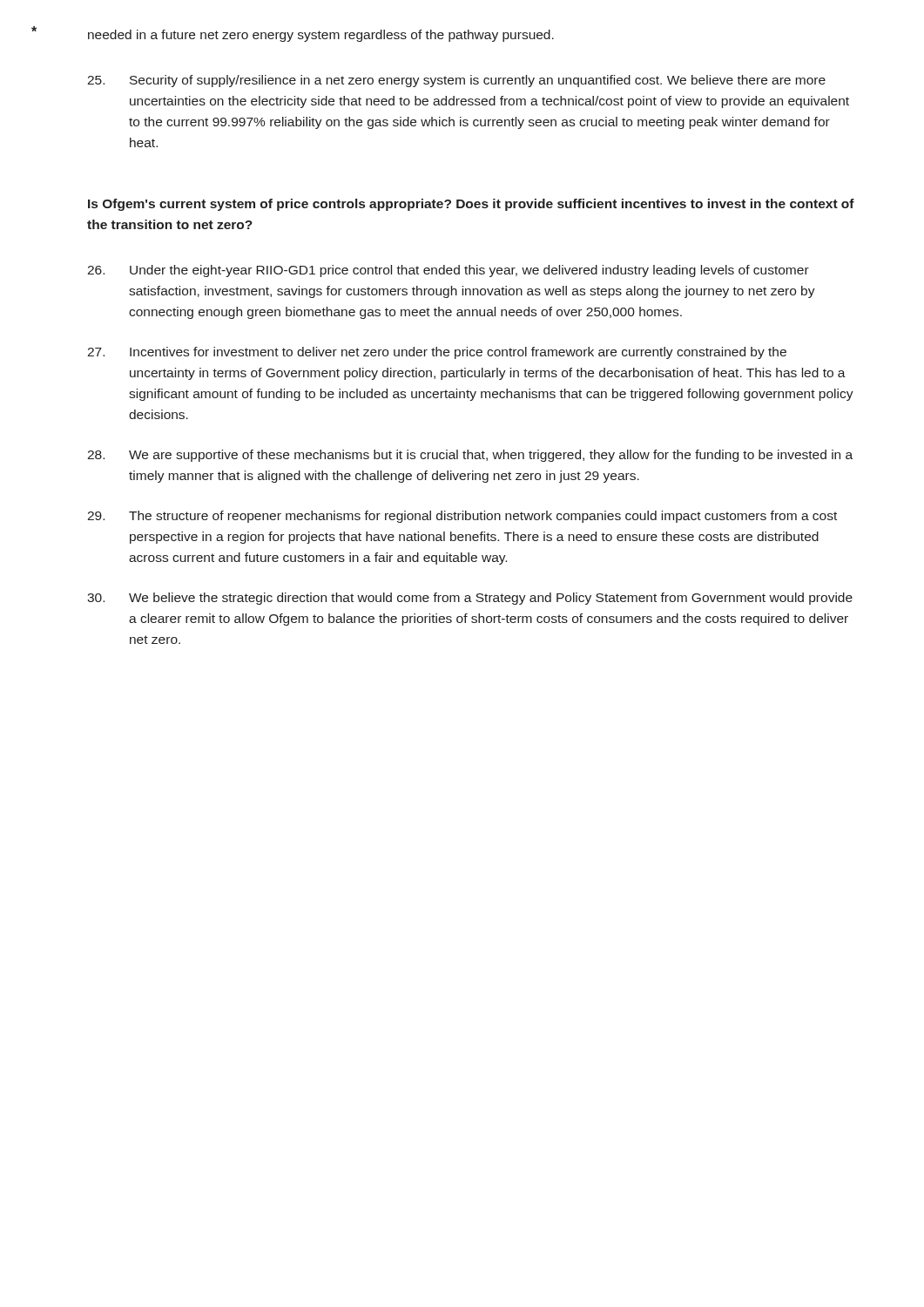This screenshot has width=924, height=1307.
Task: Navigate to the region starting "27. Incentives for investment to deliver"
Action: tap(471, 384)
